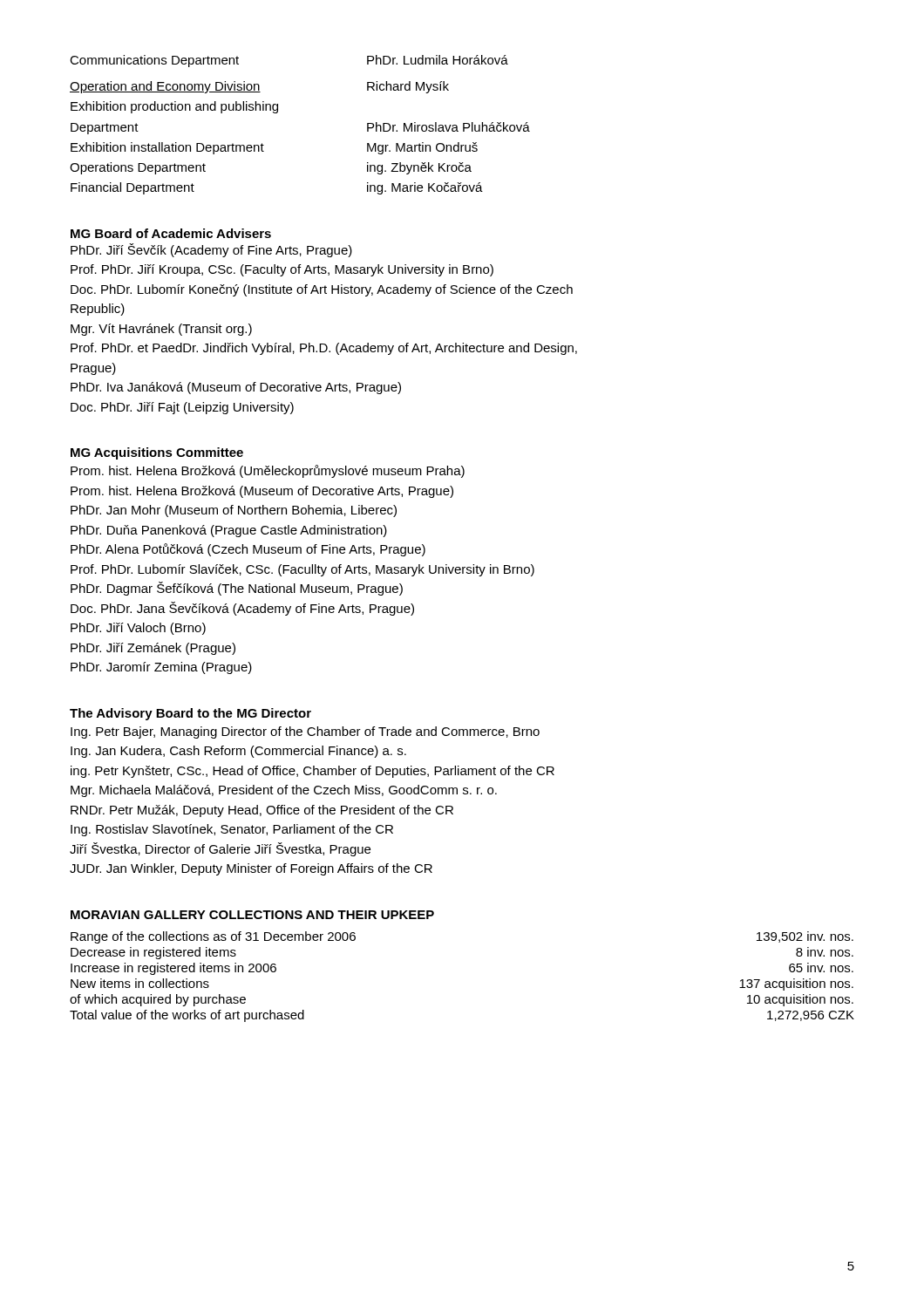This screenshot has height=1308, width=924.
Task: Locate the passage starting "PhDr. Dagmar Šefčíková (The National"
Action: point(237,588)
